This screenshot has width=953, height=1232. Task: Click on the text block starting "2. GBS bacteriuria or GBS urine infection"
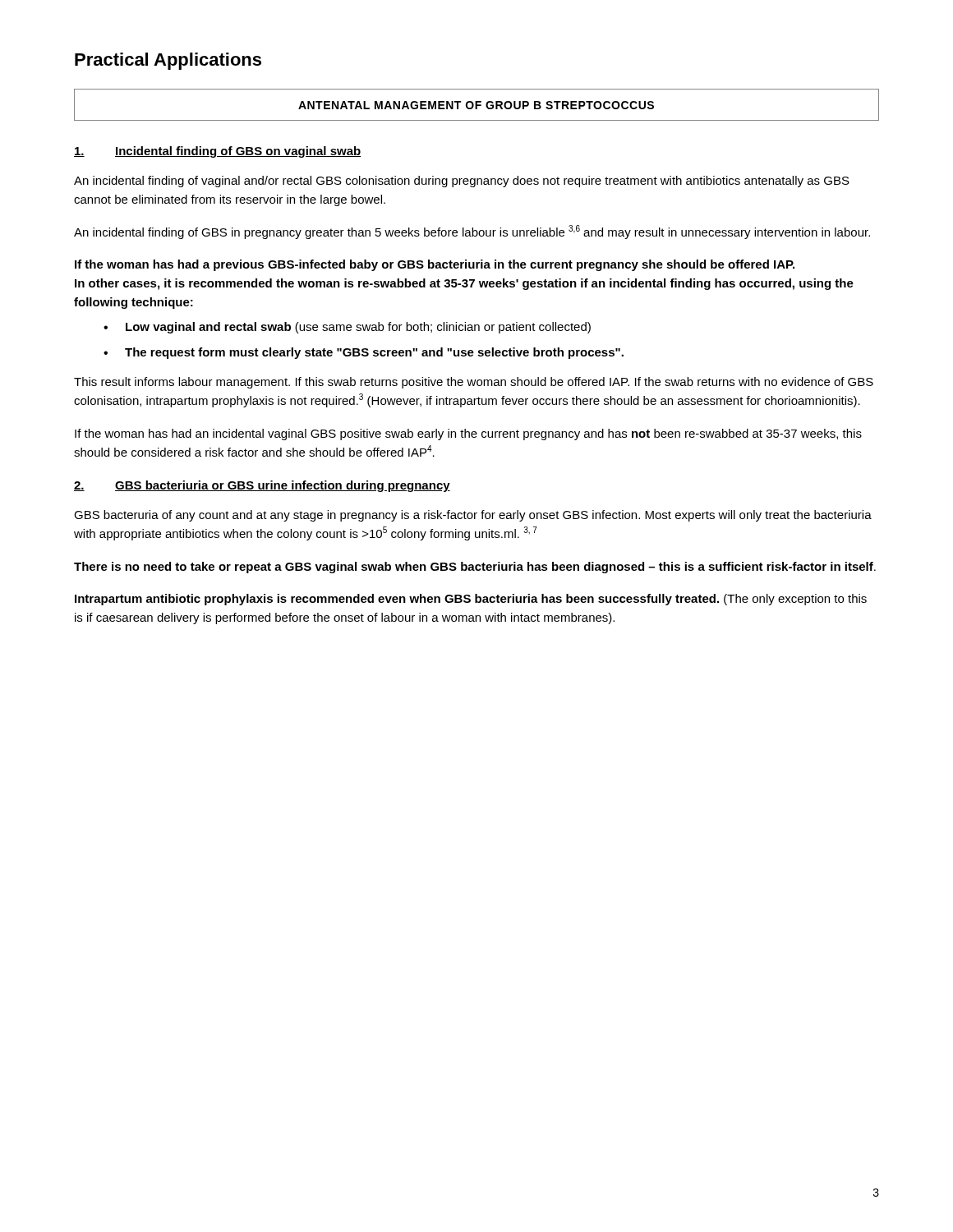[262, 485]
